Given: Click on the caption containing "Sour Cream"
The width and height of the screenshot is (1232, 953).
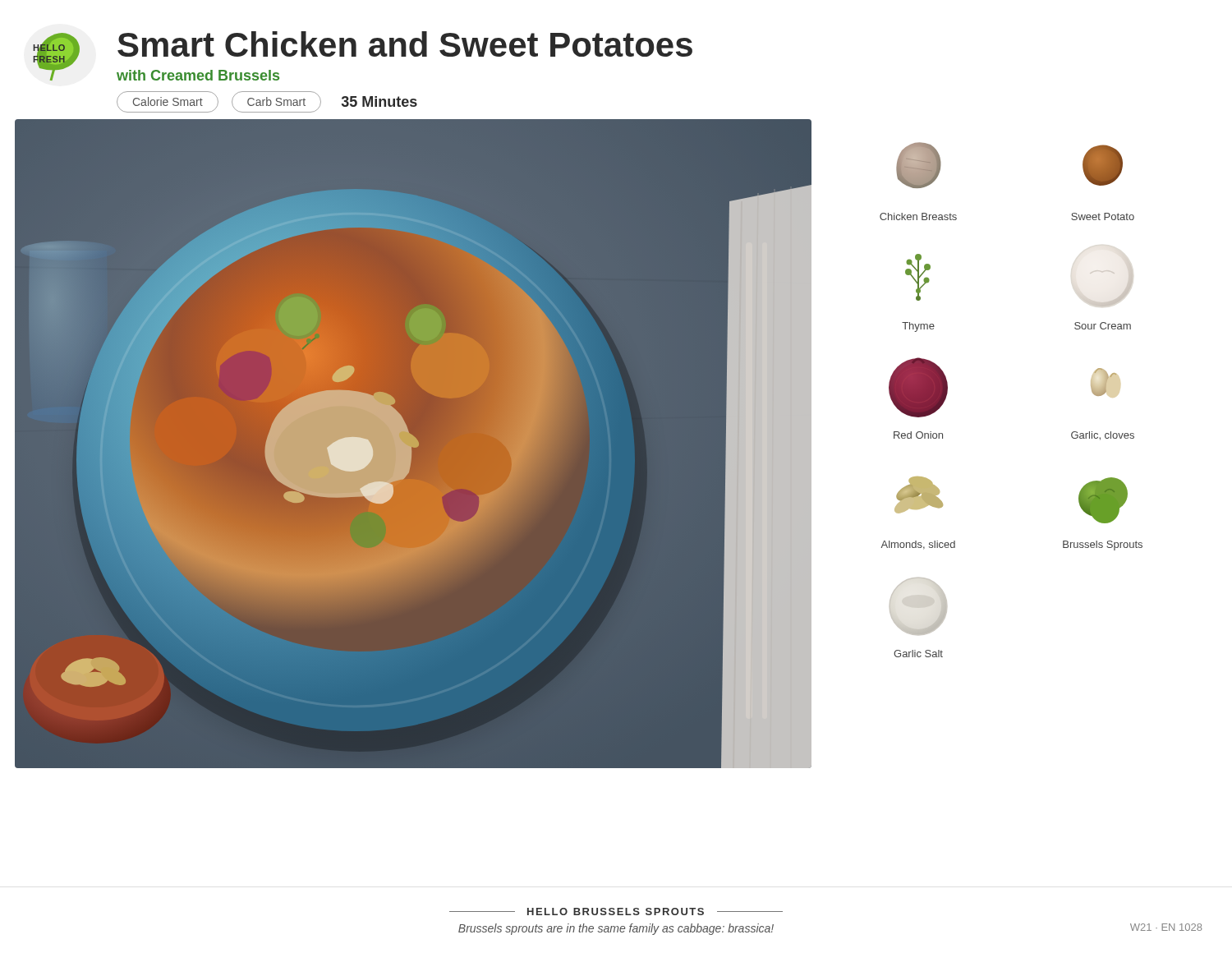Looking at the screenshot, I should 1103,326.
